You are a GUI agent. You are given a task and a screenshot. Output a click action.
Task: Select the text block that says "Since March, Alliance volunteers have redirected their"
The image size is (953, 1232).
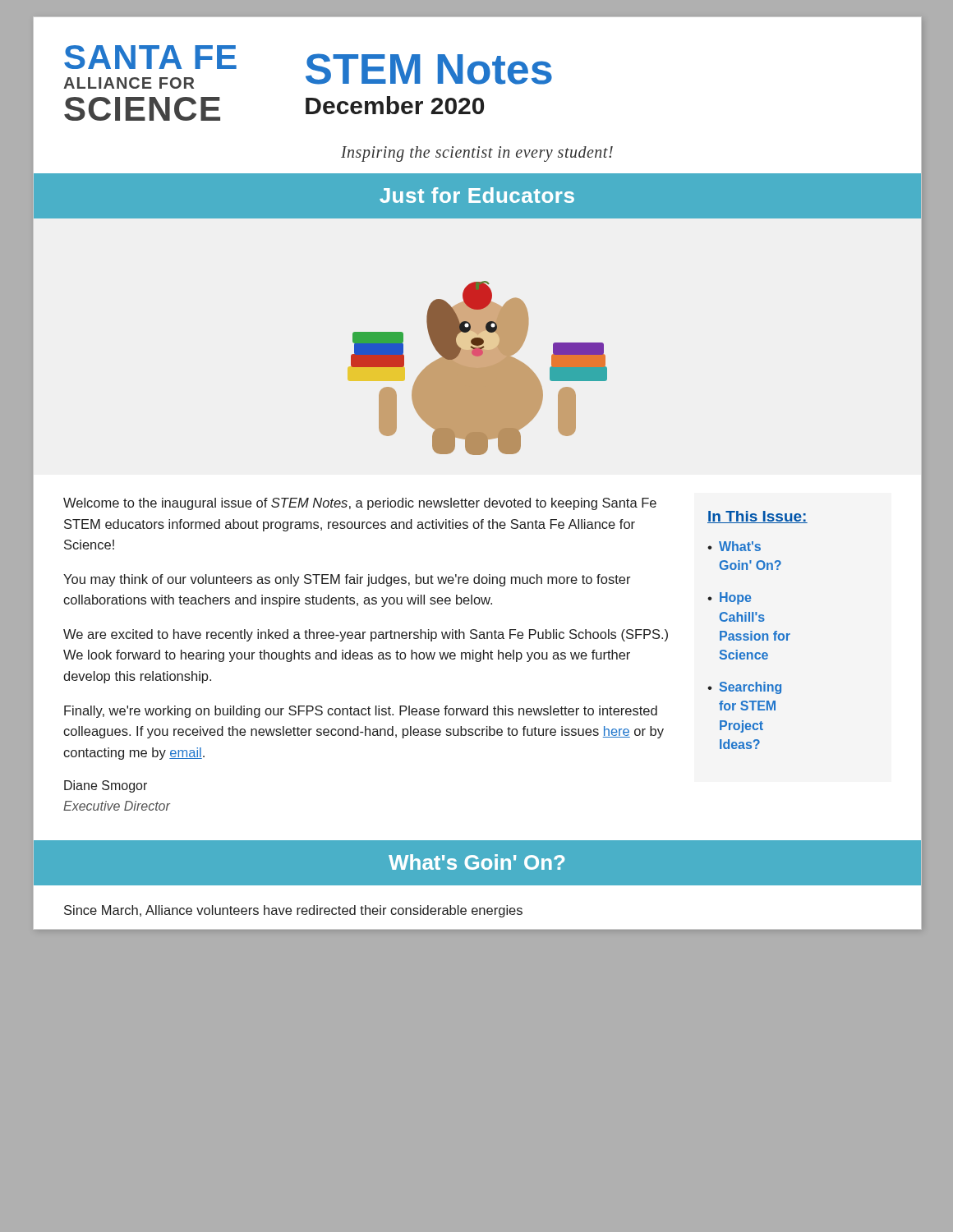pos(293,910)
